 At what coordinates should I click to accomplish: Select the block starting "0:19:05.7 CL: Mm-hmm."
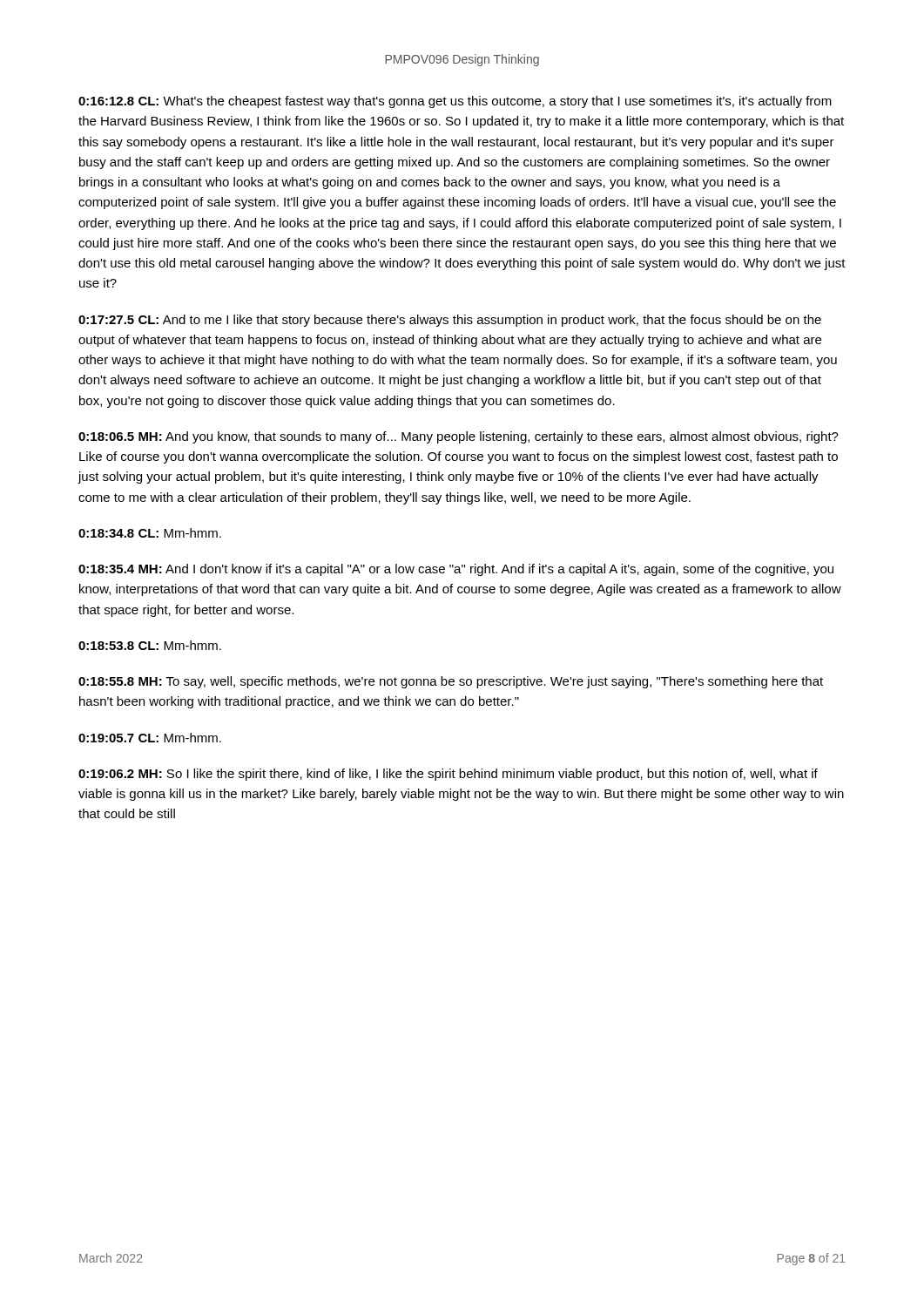click(150, 737)
